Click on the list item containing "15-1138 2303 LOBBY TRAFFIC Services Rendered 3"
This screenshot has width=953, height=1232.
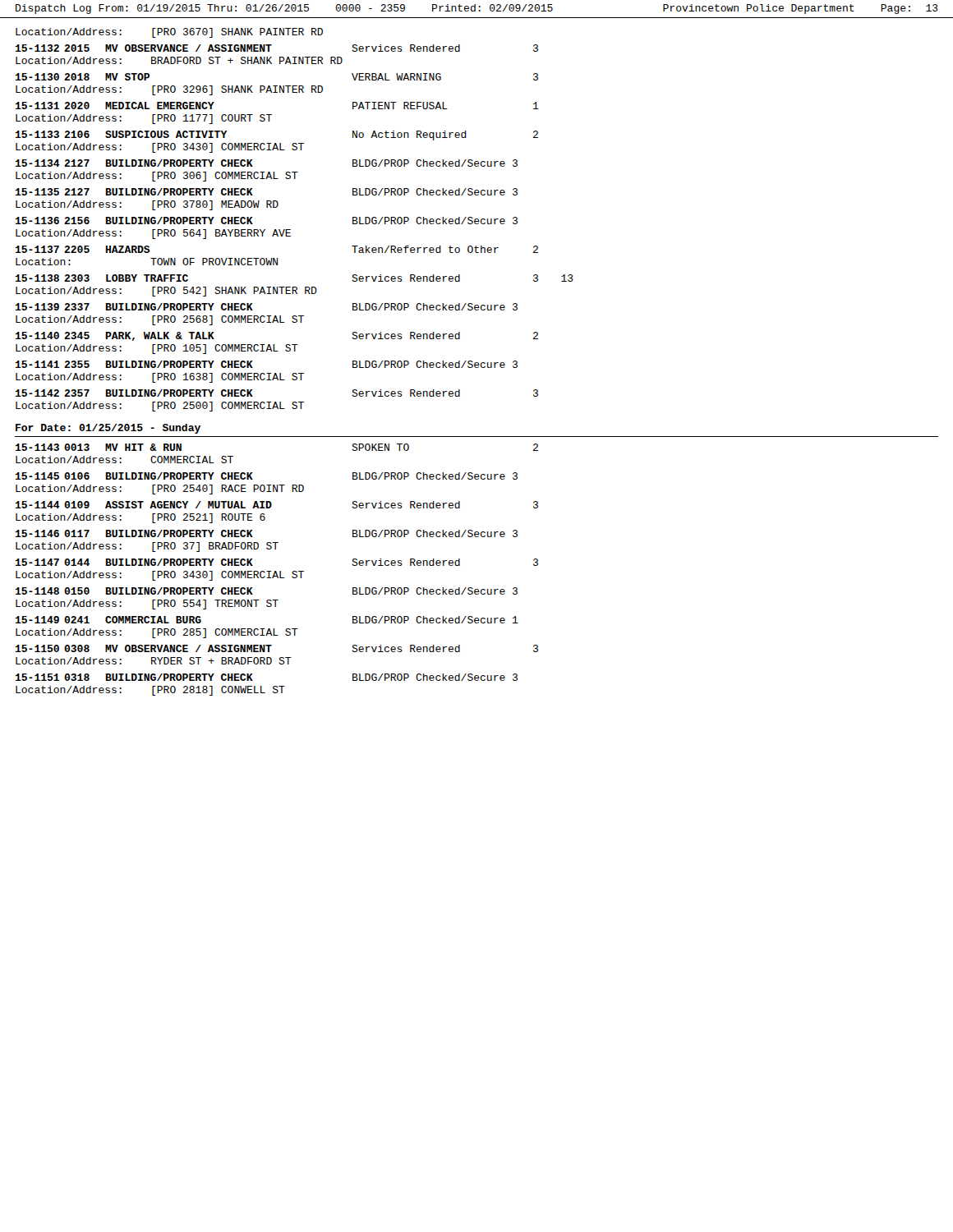click(295, 285)
